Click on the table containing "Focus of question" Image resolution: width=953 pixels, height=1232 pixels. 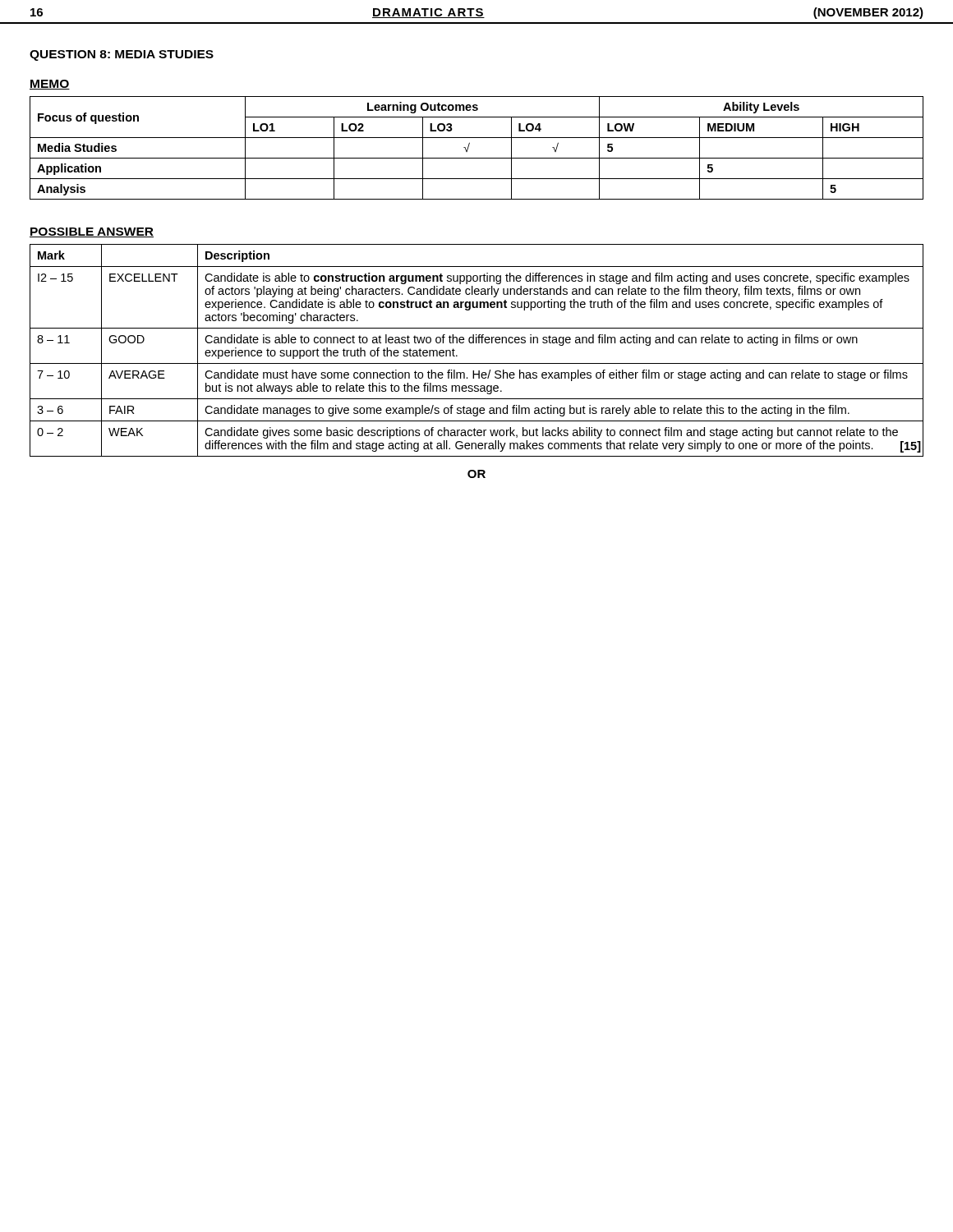pyautogui.click(x=476, y=148)
